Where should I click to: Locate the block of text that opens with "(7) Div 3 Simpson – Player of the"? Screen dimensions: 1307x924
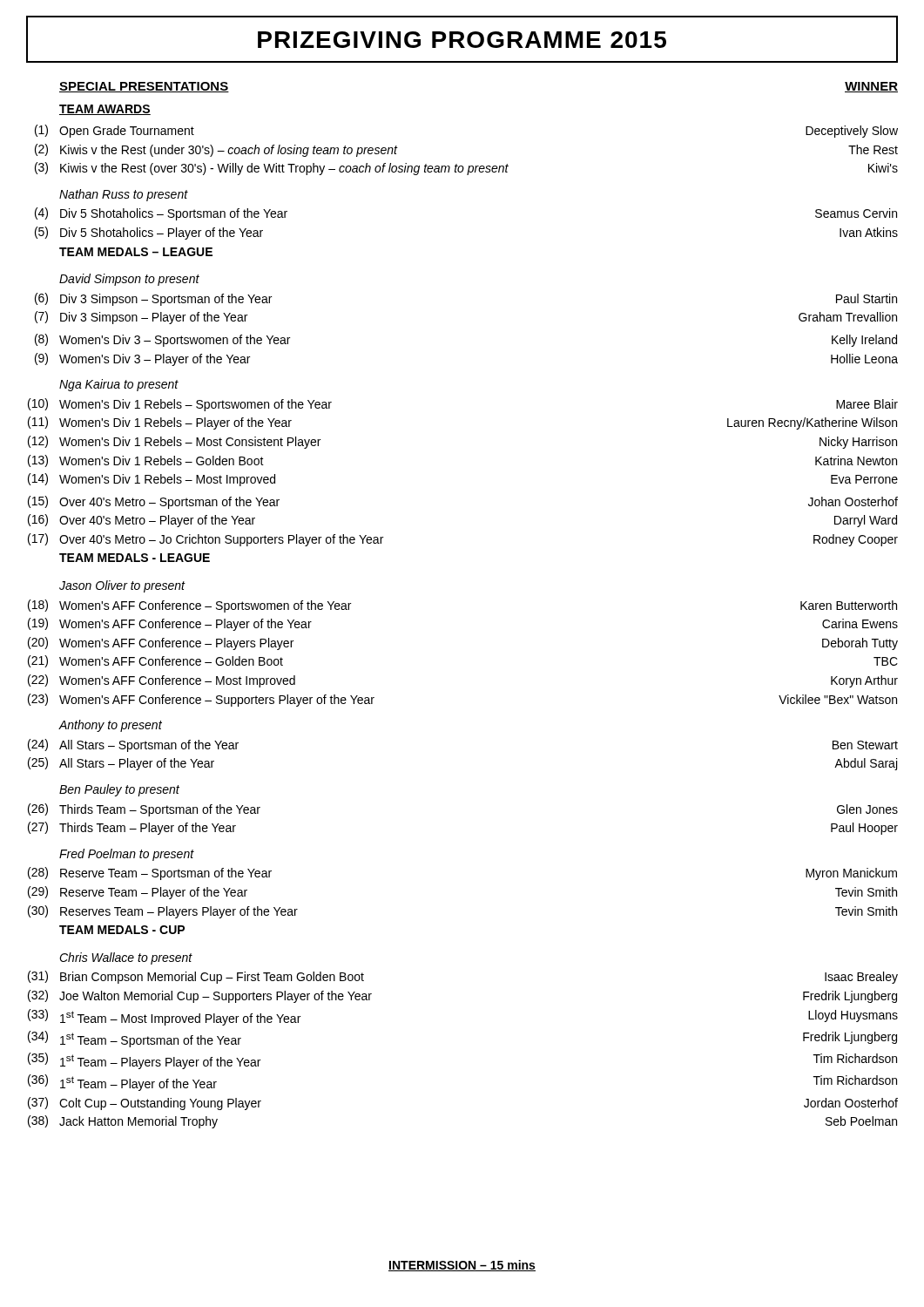[x=133, y=318]
